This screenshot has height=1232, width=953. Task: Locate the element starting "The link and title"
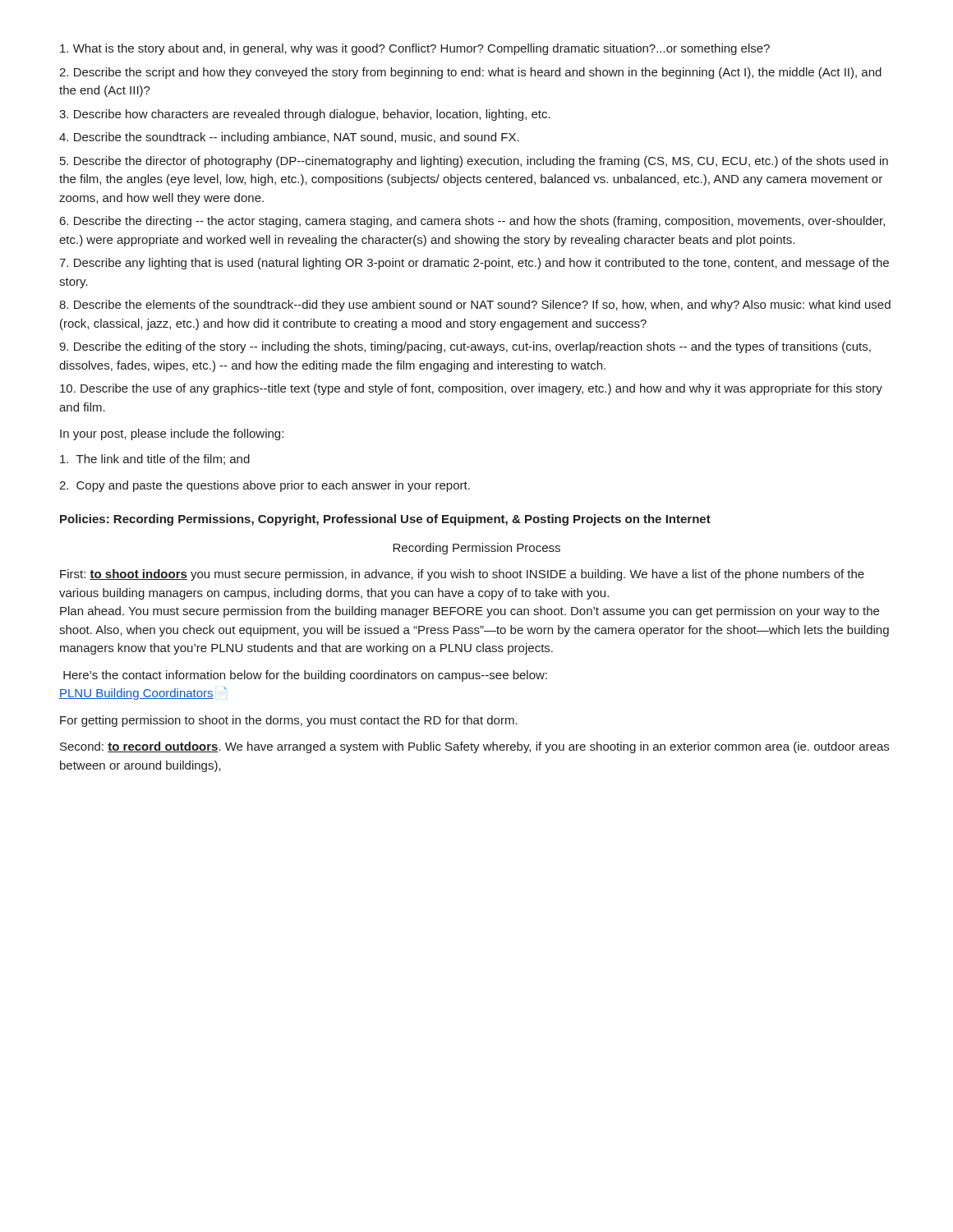tap(155, 459)
